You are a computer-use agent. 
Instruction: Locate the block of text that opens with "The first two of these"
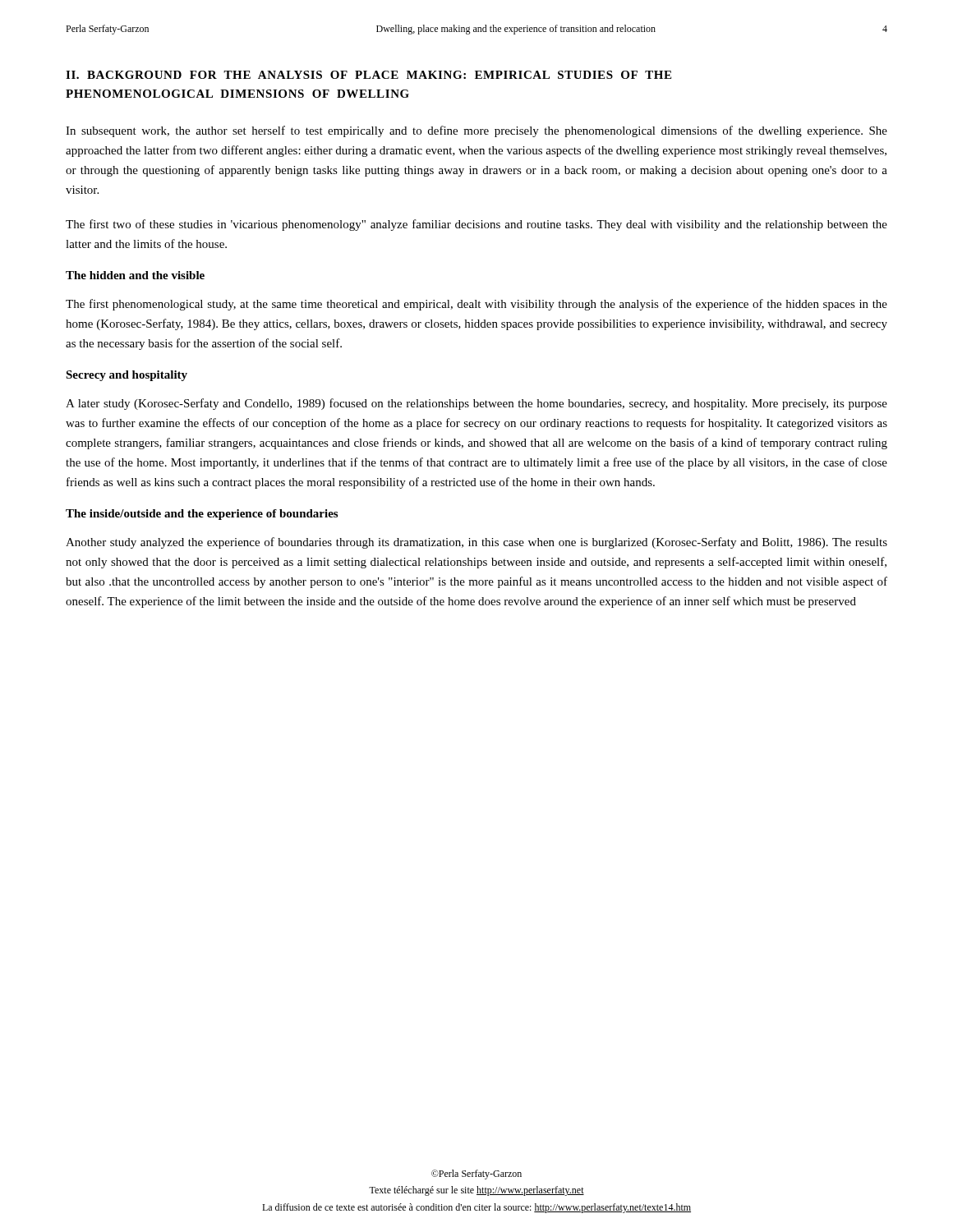pos(476,234)
